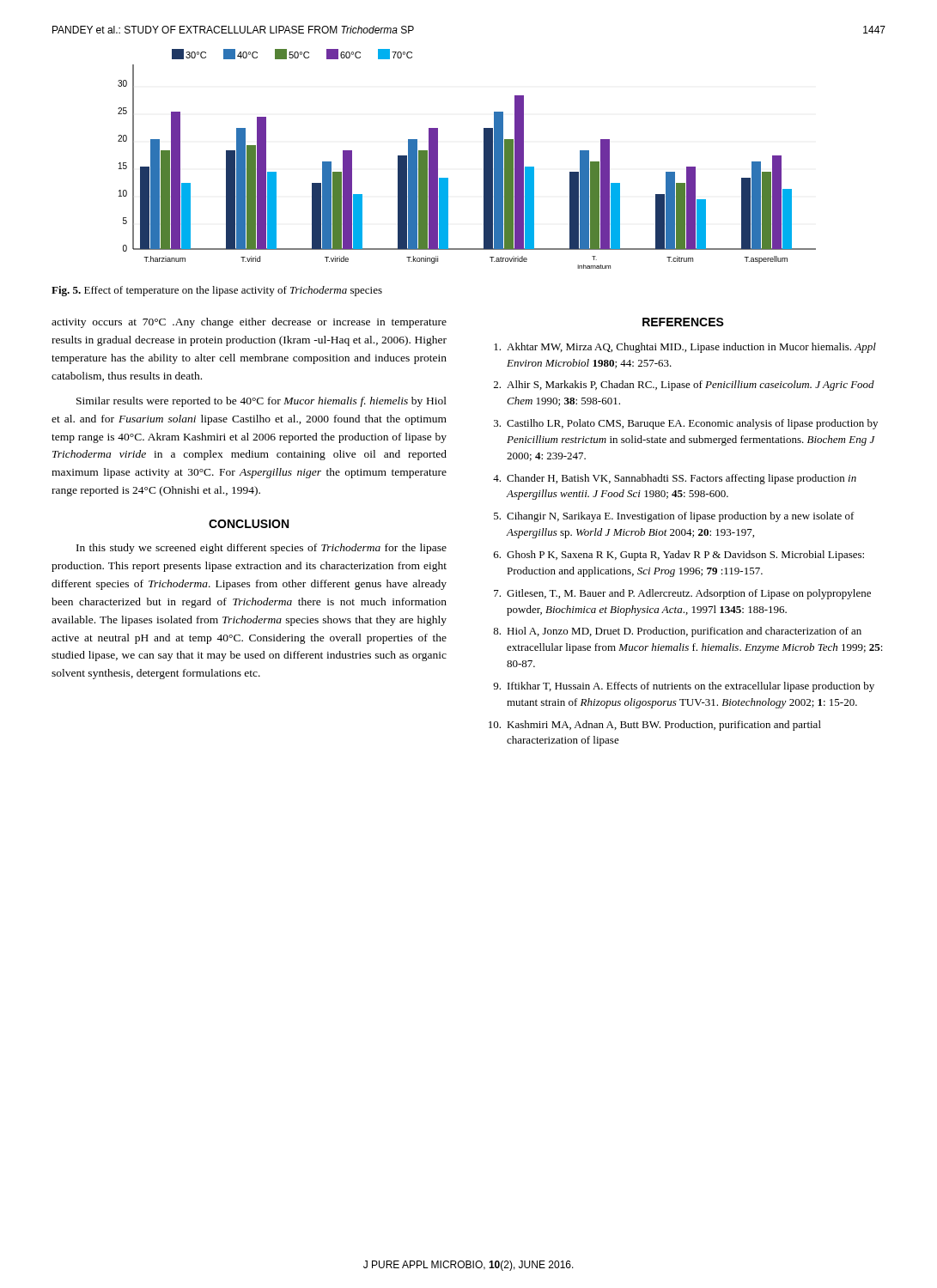The image size is (937, 1288).
Task: Select the element starting "activity occurs at 70°C .Any"
Action: [x=249, y=498]
